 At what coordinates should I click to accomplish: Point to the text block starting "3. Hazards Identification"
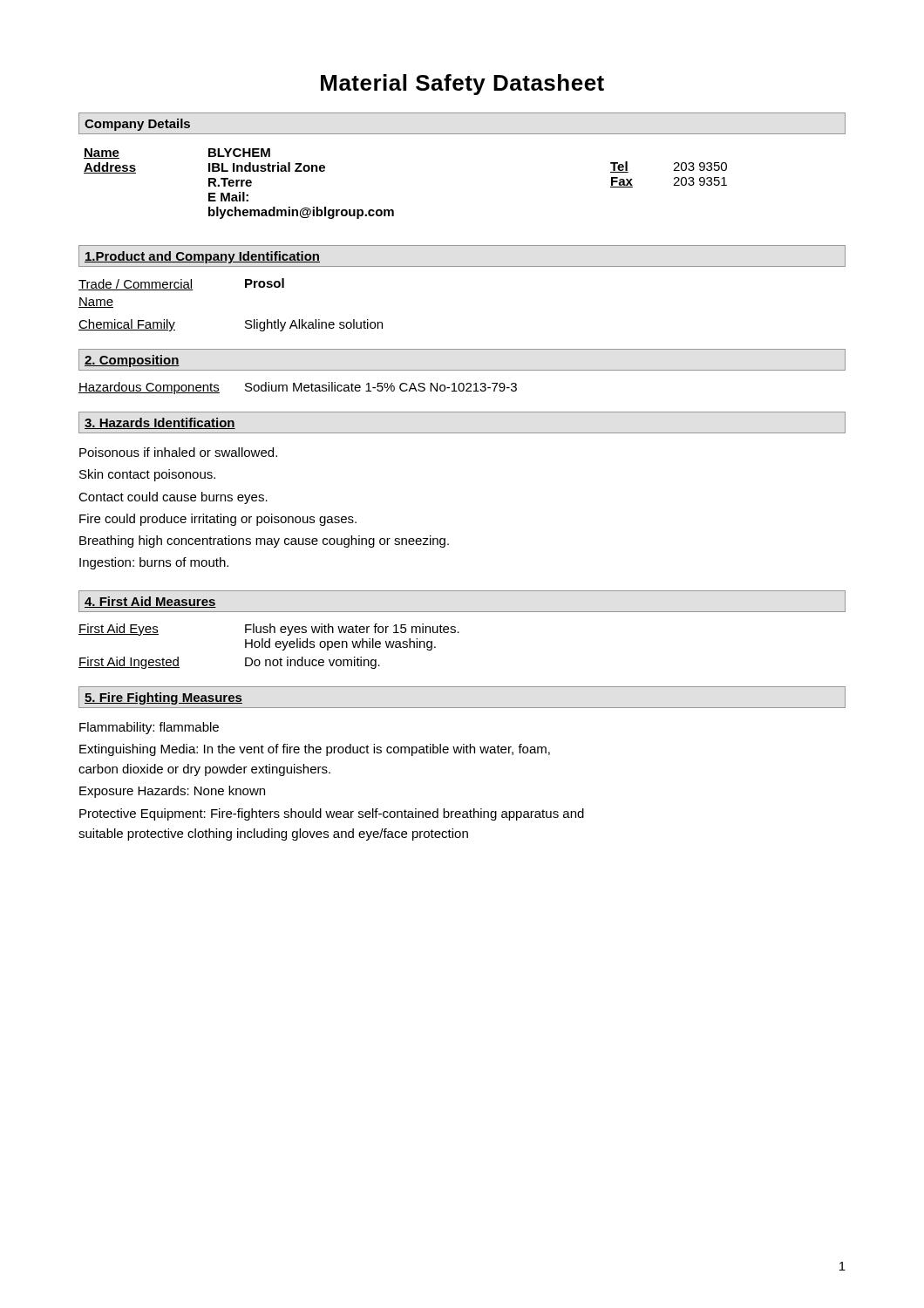[x=462, y=422]
